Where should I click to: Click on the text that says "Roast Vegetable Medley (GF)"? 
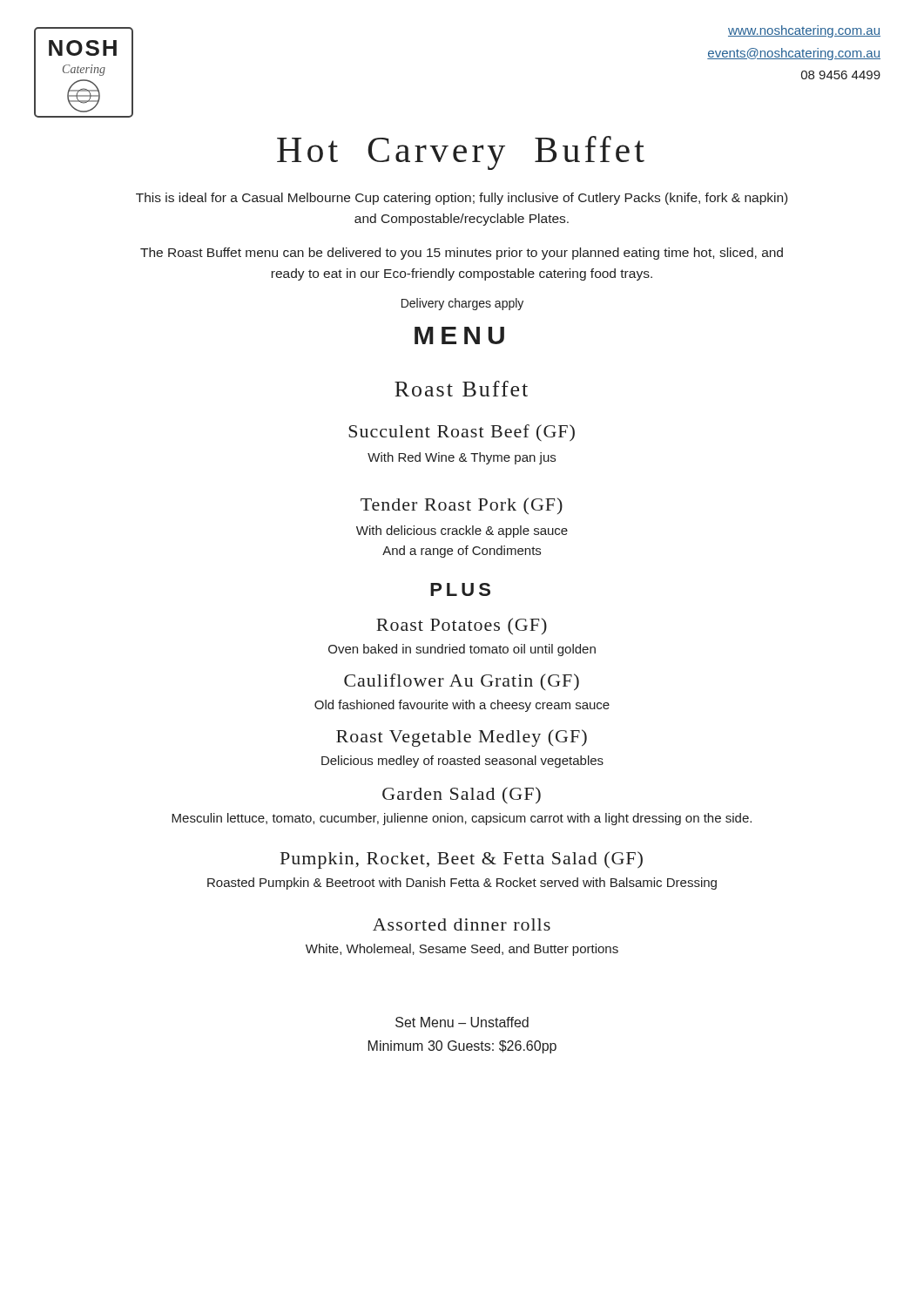click(462, 736)
